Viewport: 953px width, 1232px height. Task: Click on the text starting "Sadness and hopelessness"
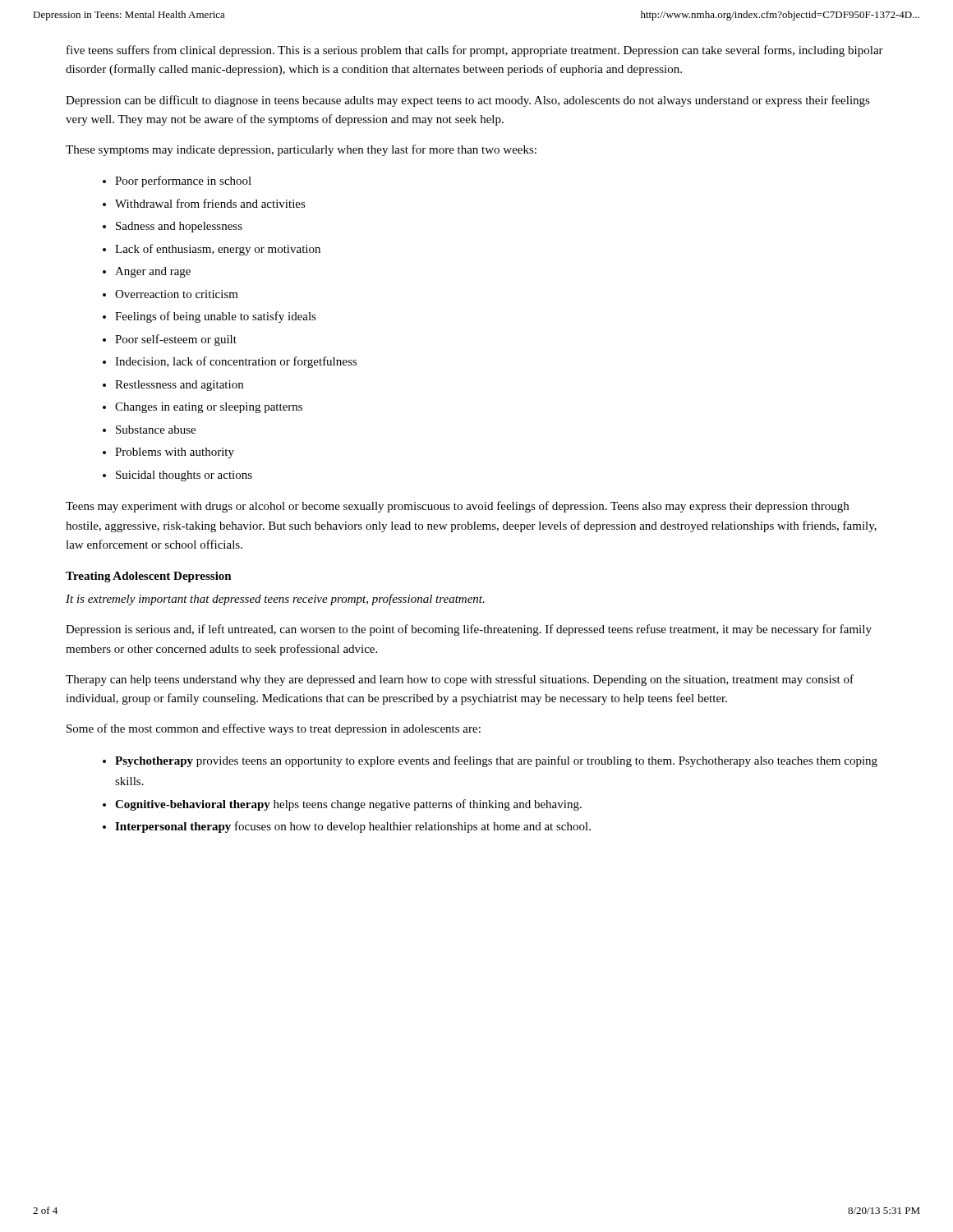tap(179, 226)
